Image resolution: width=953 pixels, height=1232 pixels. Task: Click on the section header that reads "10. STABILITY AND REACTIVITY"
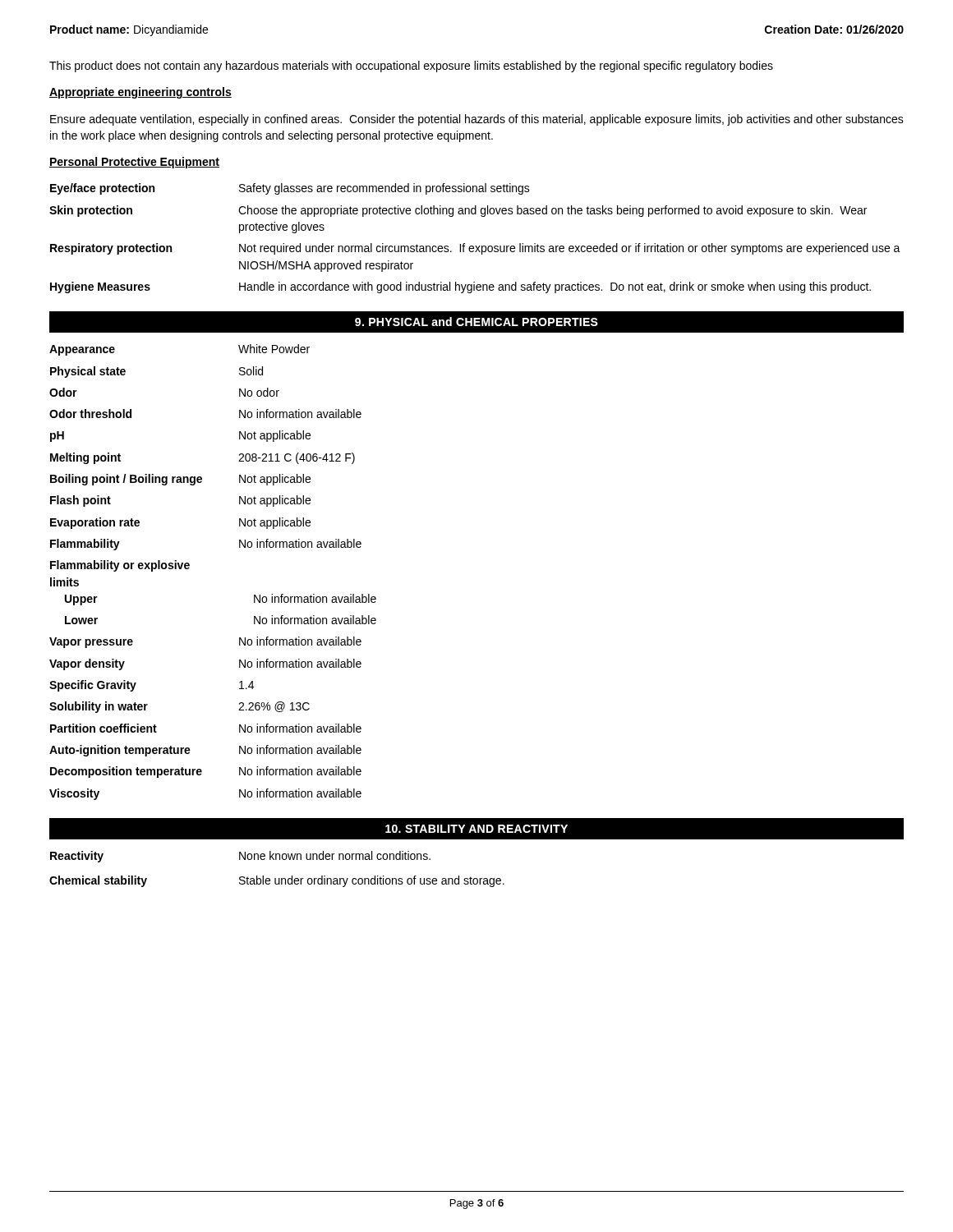pos(476,829)
